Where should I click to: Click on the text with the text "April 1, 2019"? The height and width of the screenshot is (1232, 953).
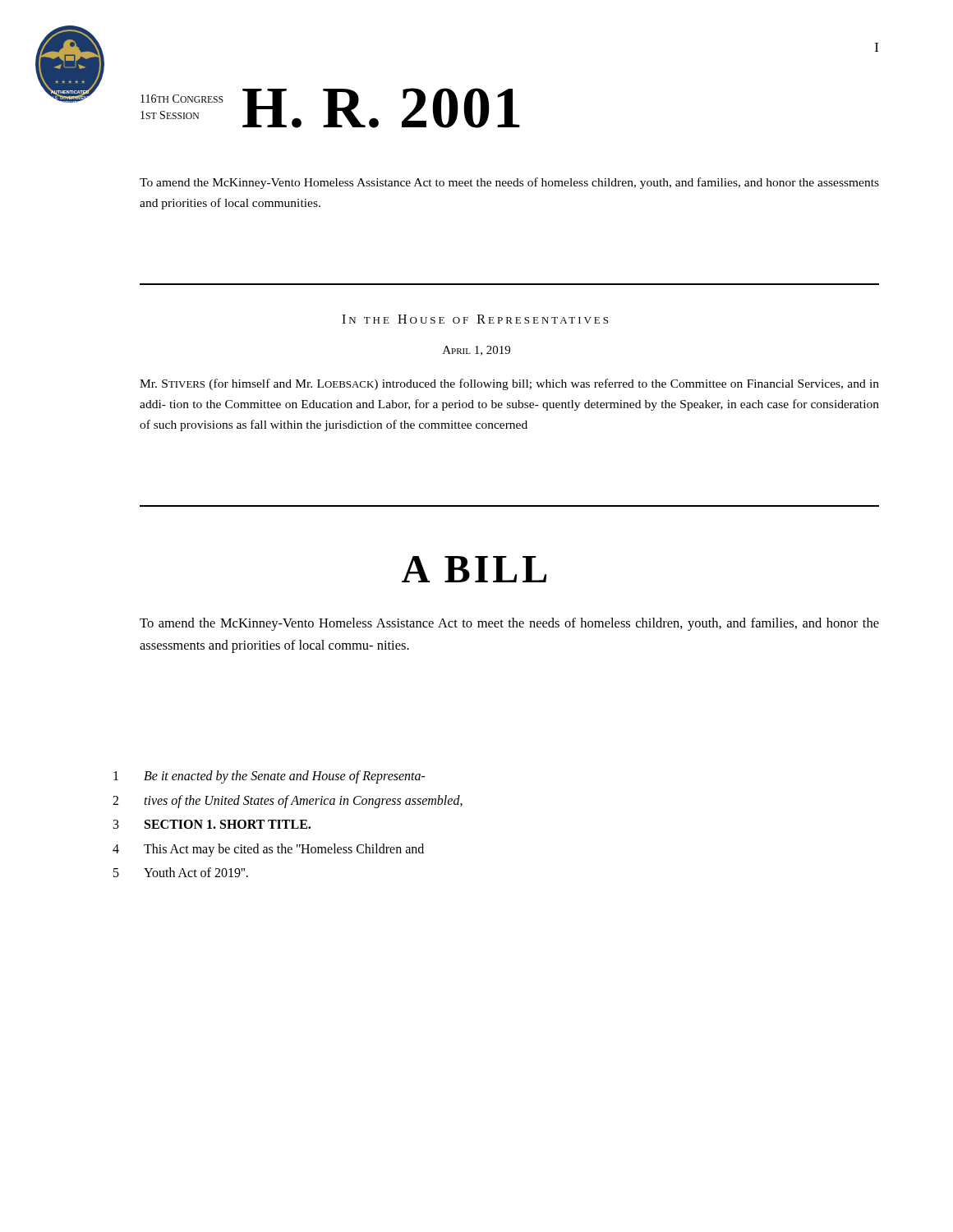point(476,350)
